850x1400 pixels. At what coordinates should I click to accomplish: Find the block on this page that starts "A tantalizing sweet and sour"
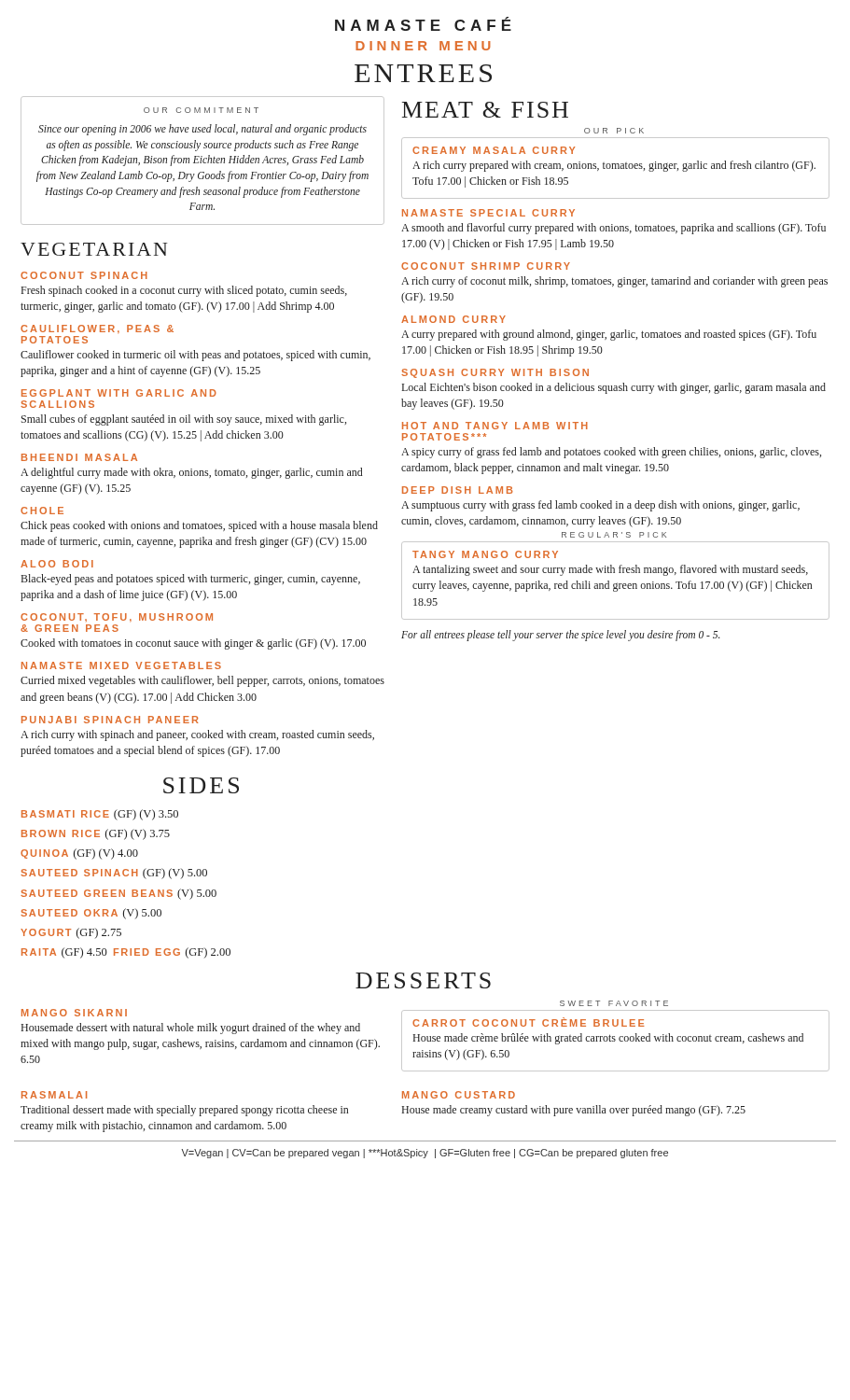pyautogui.click(x=613, y=586)
